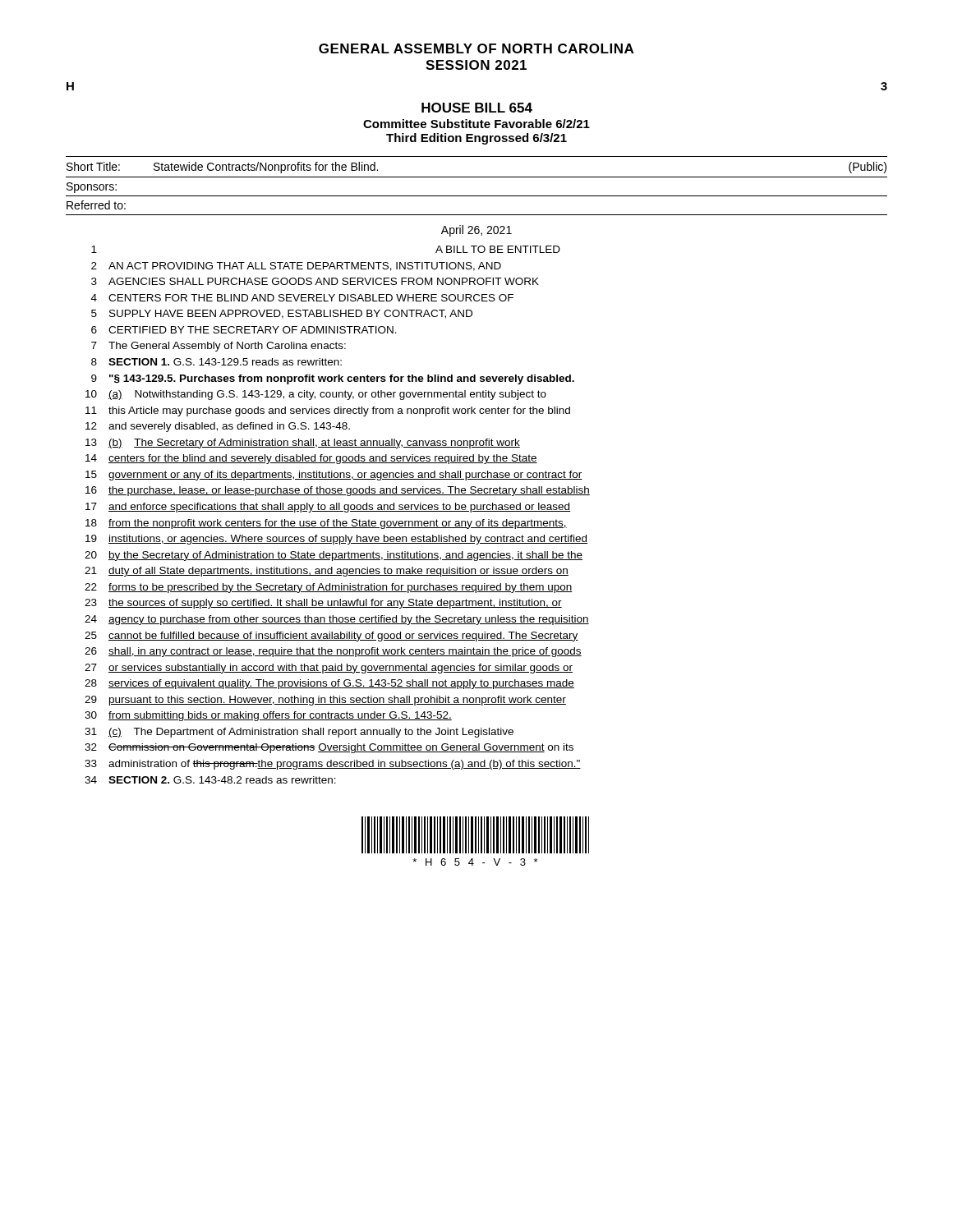Select the passage starting "HOUSE BILL 654 Committee Substitute Favorable 6/2/21"
Viewport: 953px width, 1232px height.
[476, 122]
